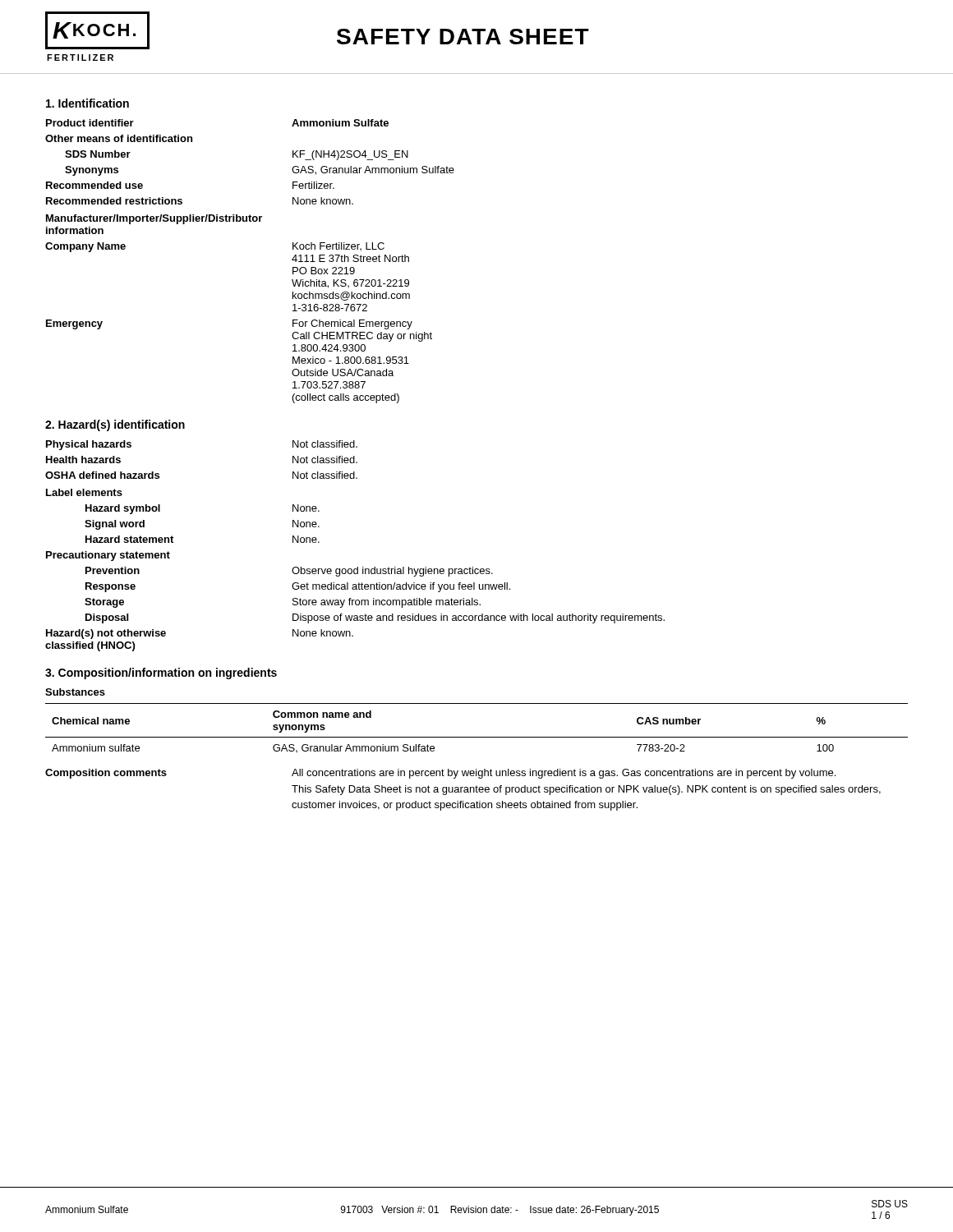The height and width of the screenshot is (1232, 953).
Task: Locate the section header containing "2. Hazard(s) identification"
Action: [x=115, y=425]
